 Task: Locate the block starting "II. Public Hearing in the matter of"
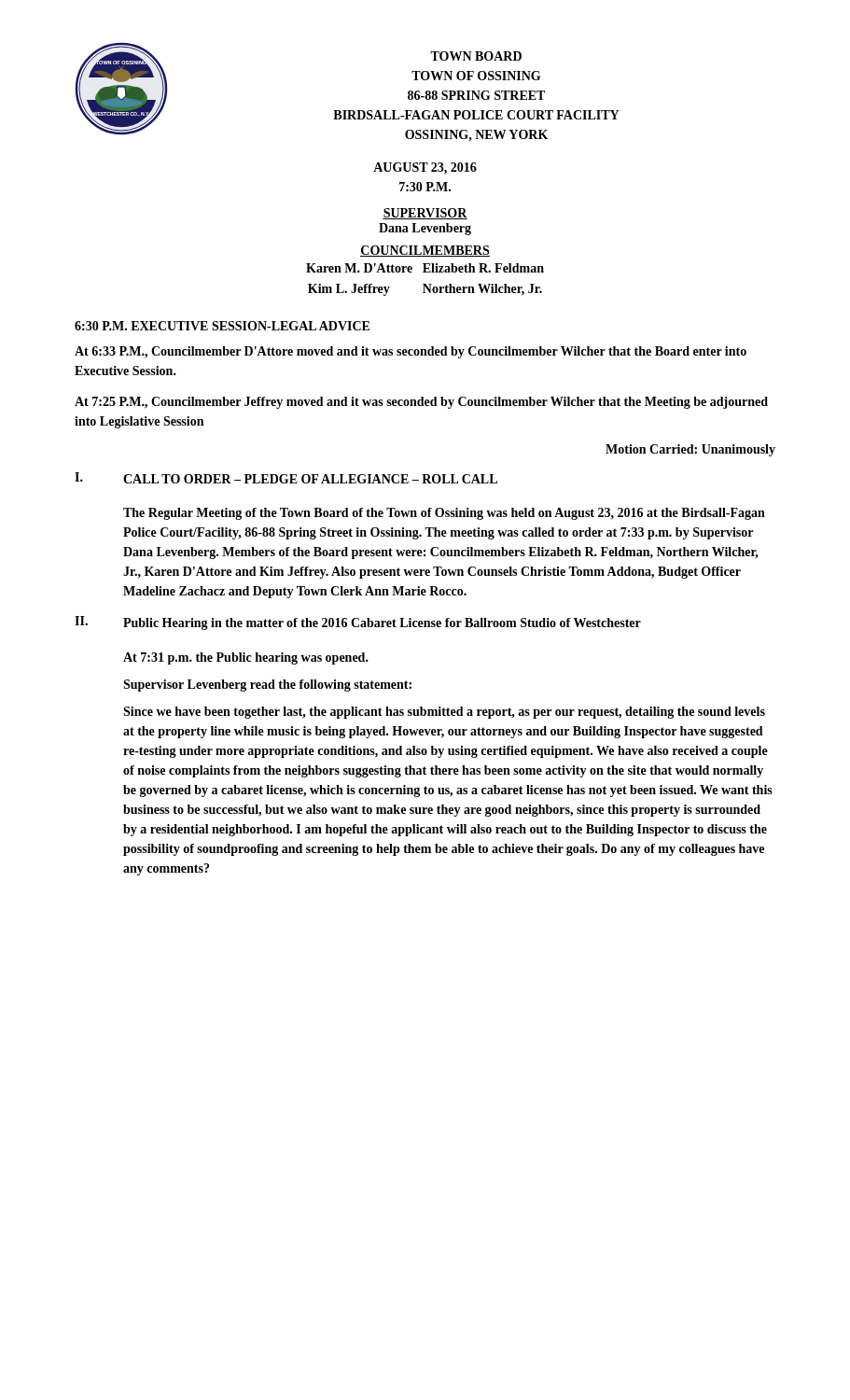coord(425,627)
